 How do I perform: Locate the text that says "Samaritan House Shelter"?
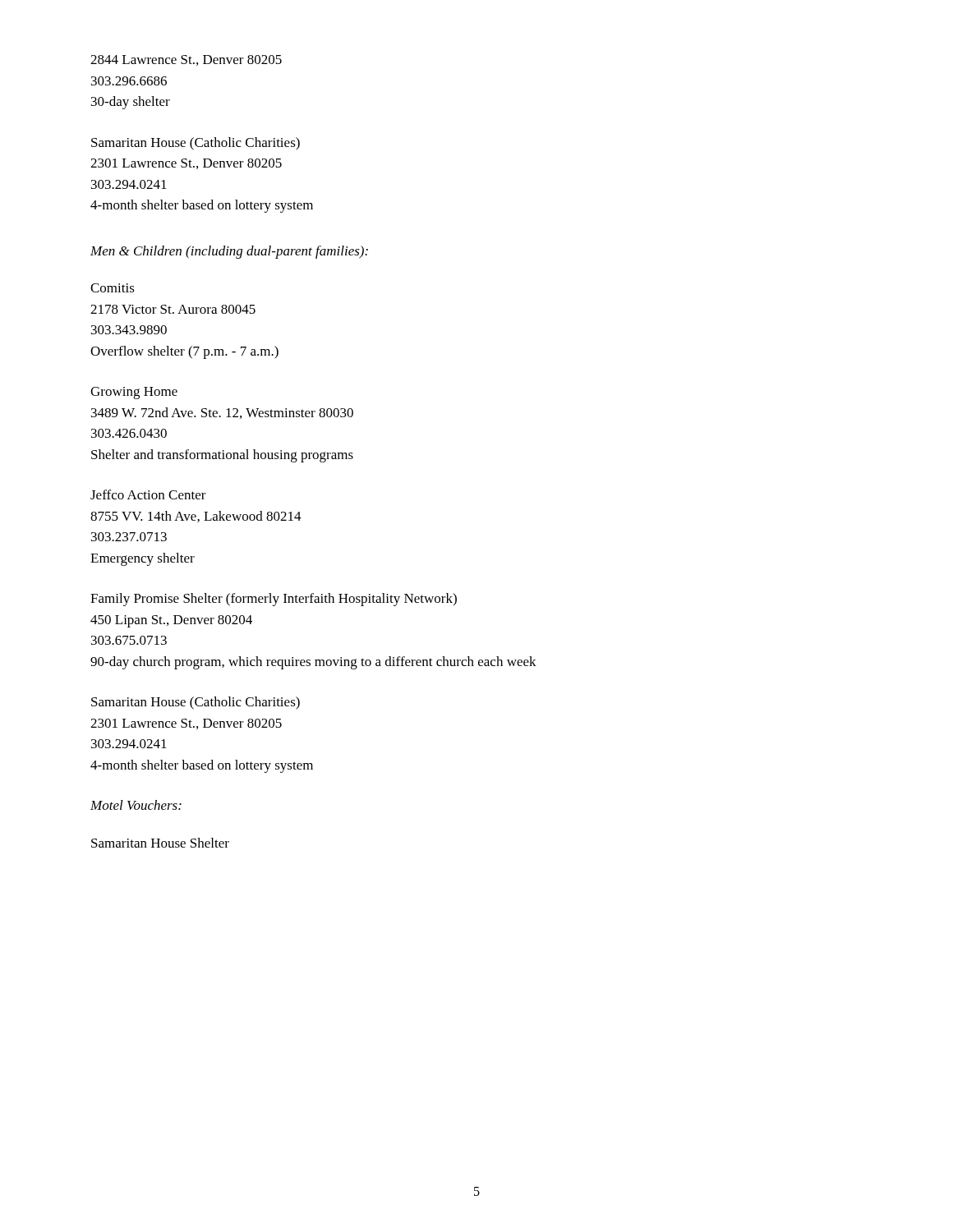point(160,843)
